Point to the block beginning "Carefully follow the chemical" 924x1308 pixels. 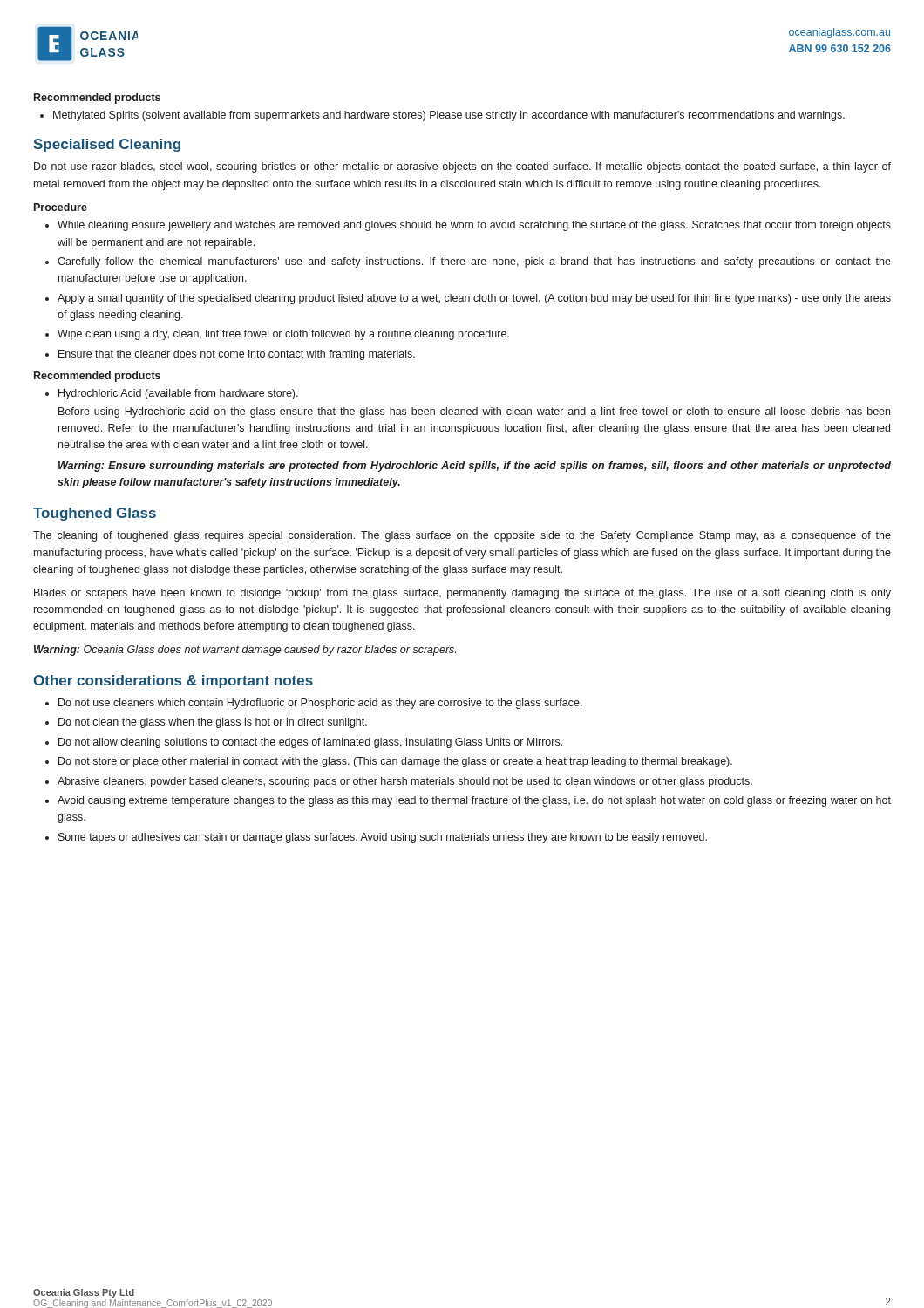(474, 270)
